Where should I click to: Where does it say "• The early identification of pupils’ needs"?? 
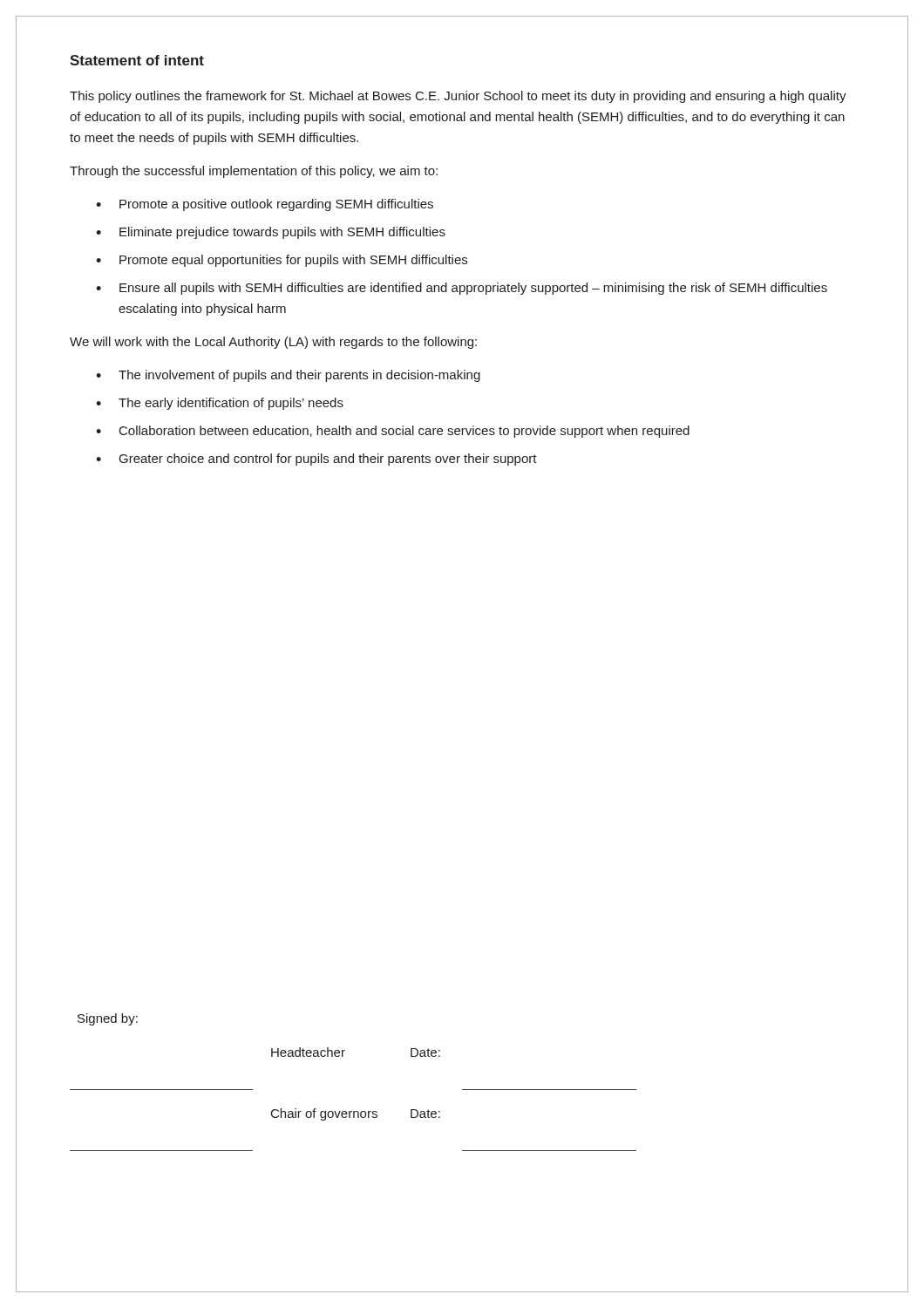(220, 404)
